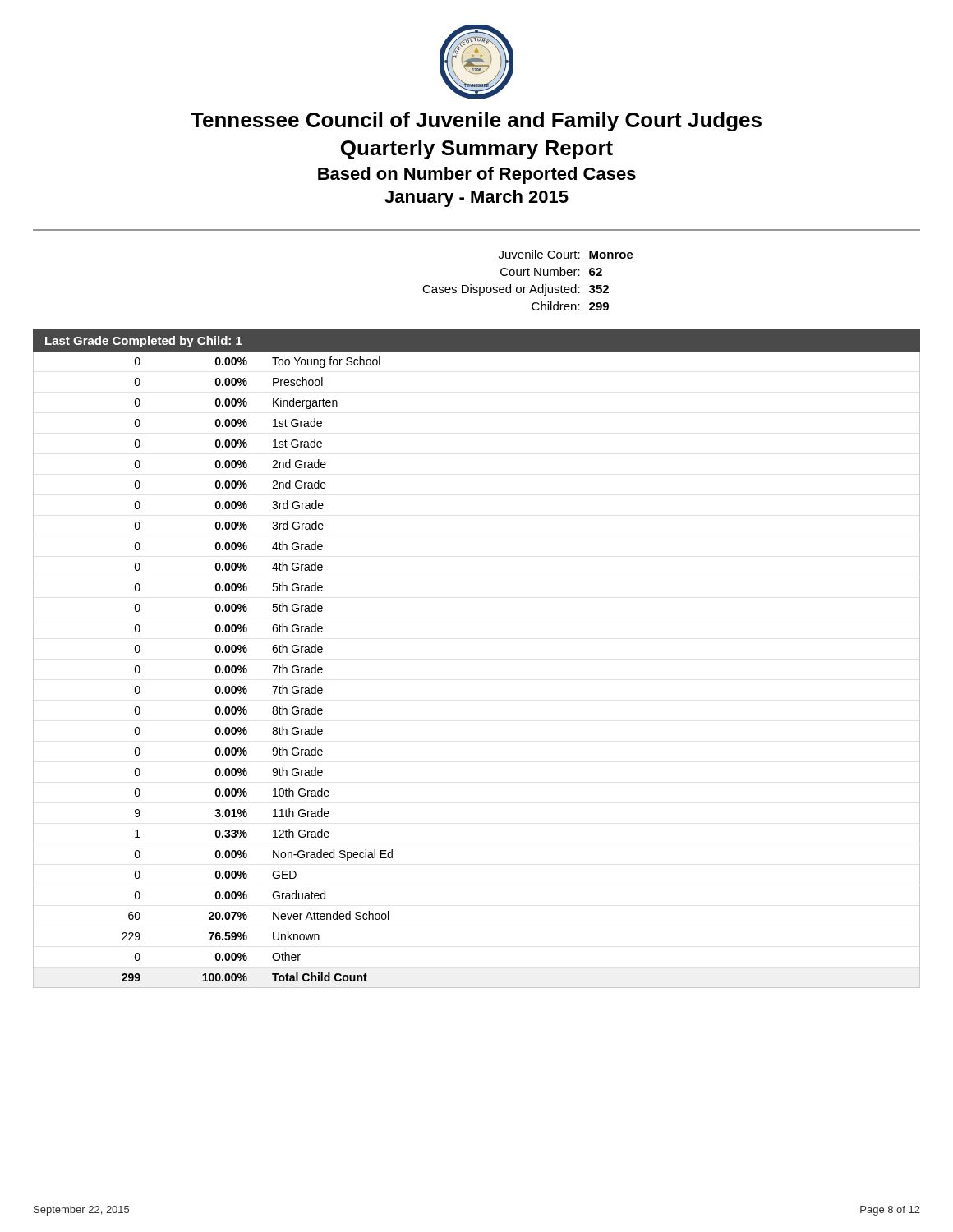Click on the table containing "Never Attended School"

[x=476, y=670]
